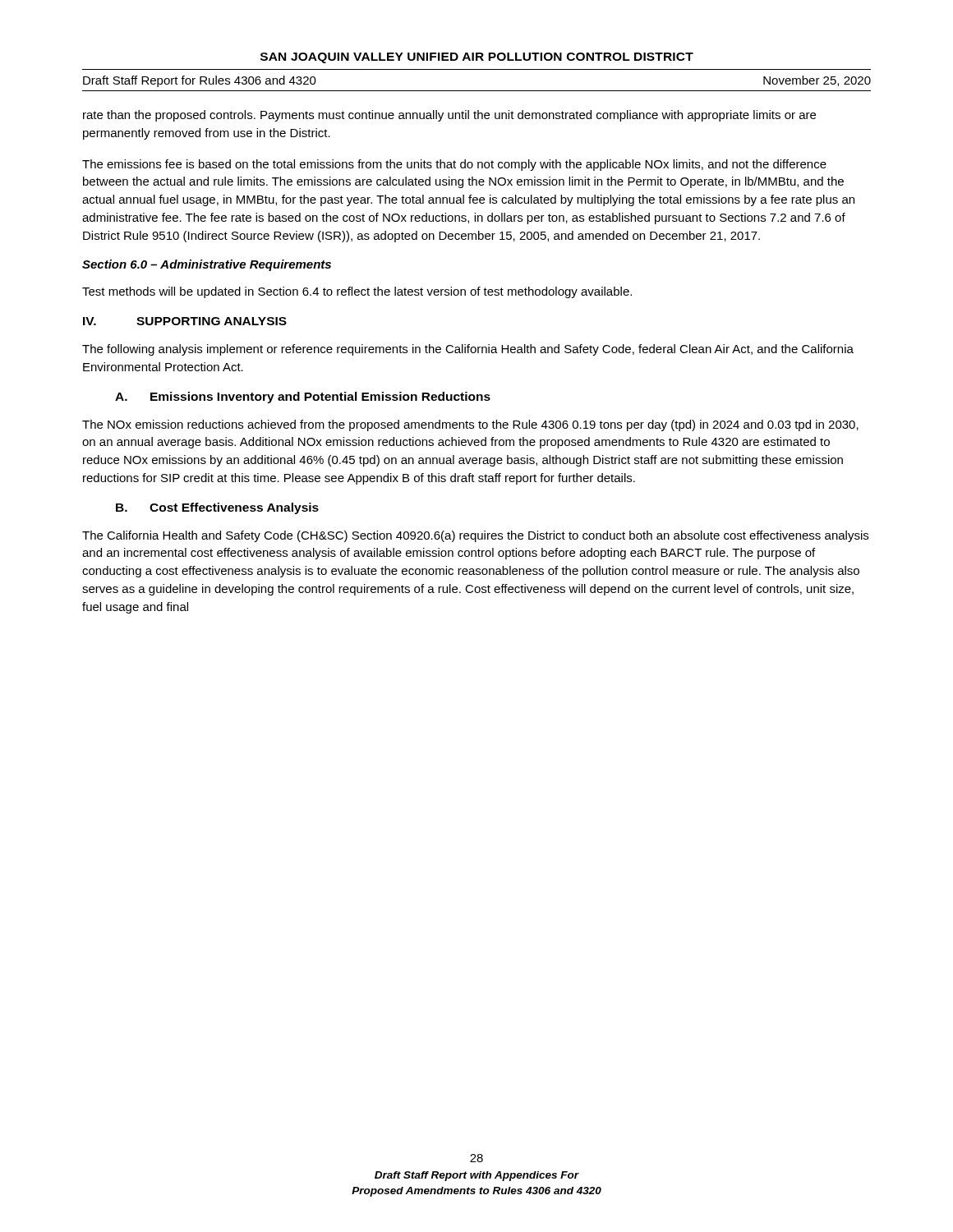Point to the block beginning "The emissions fee is"
953x1232 pixels.
click(x=469, y=199)
